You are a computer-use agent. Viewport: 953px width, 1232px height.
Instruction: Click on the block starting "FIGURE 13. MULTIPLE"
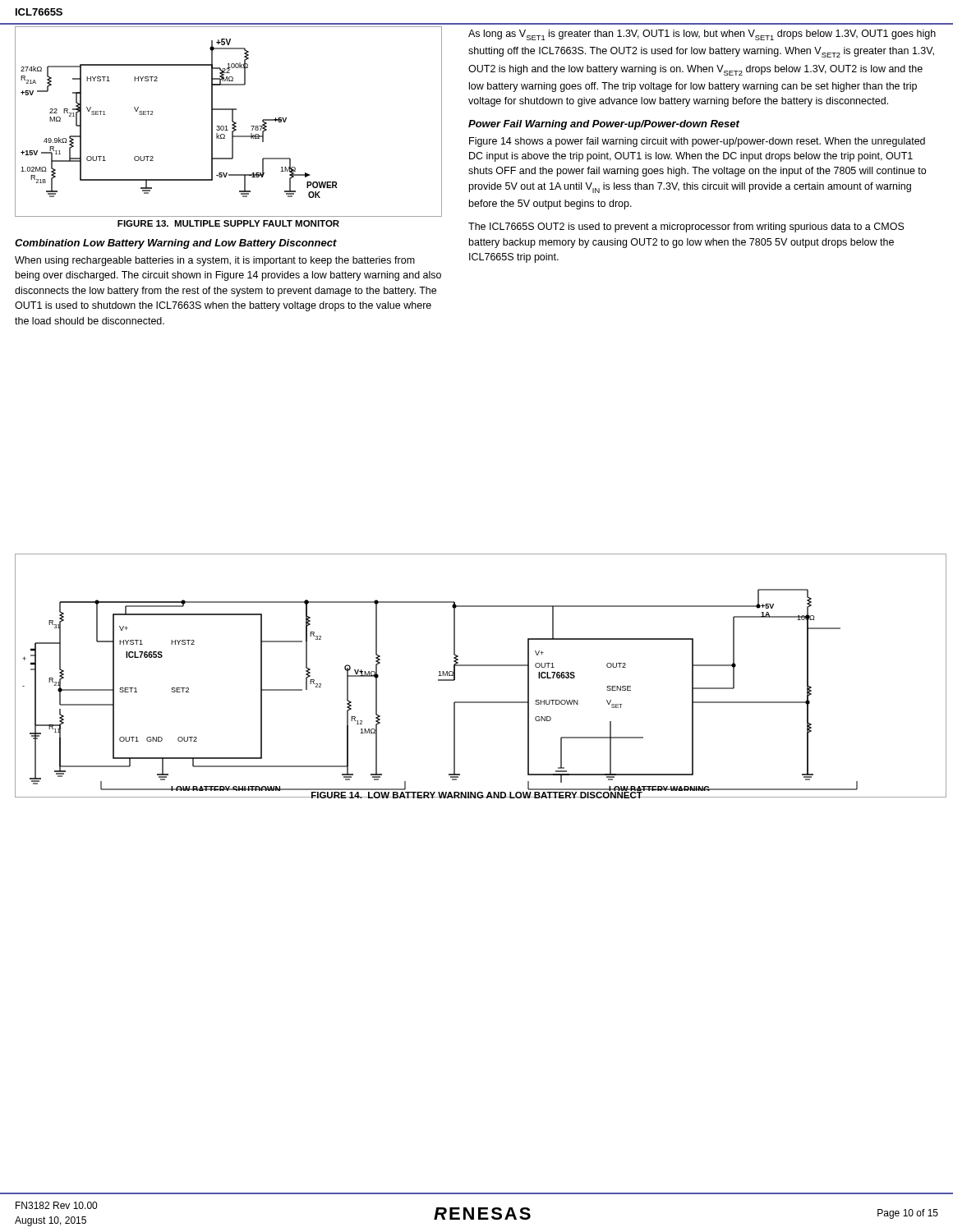[228, 223]
